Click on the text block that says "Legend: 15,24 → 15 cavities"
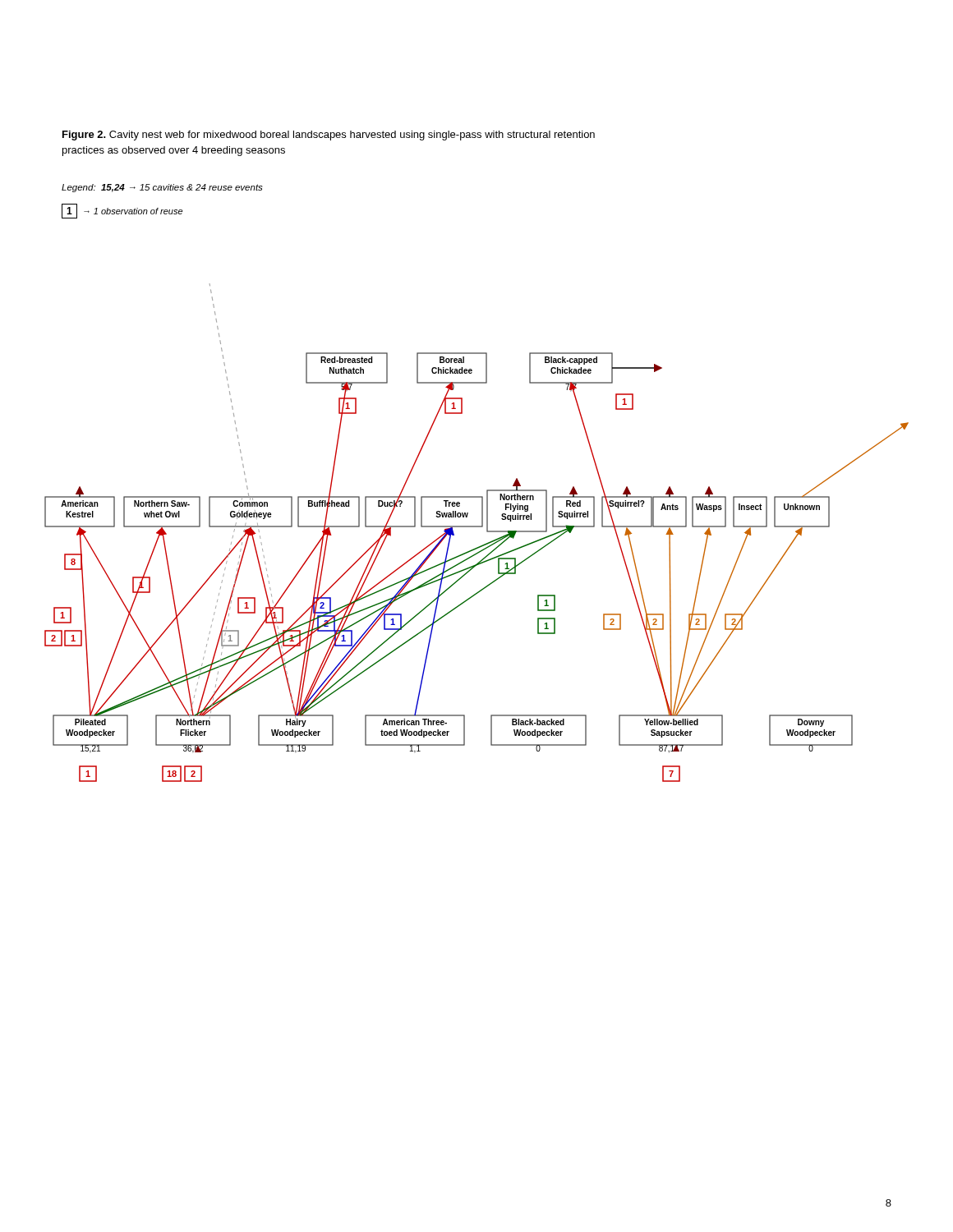 [x=162, y=187]
